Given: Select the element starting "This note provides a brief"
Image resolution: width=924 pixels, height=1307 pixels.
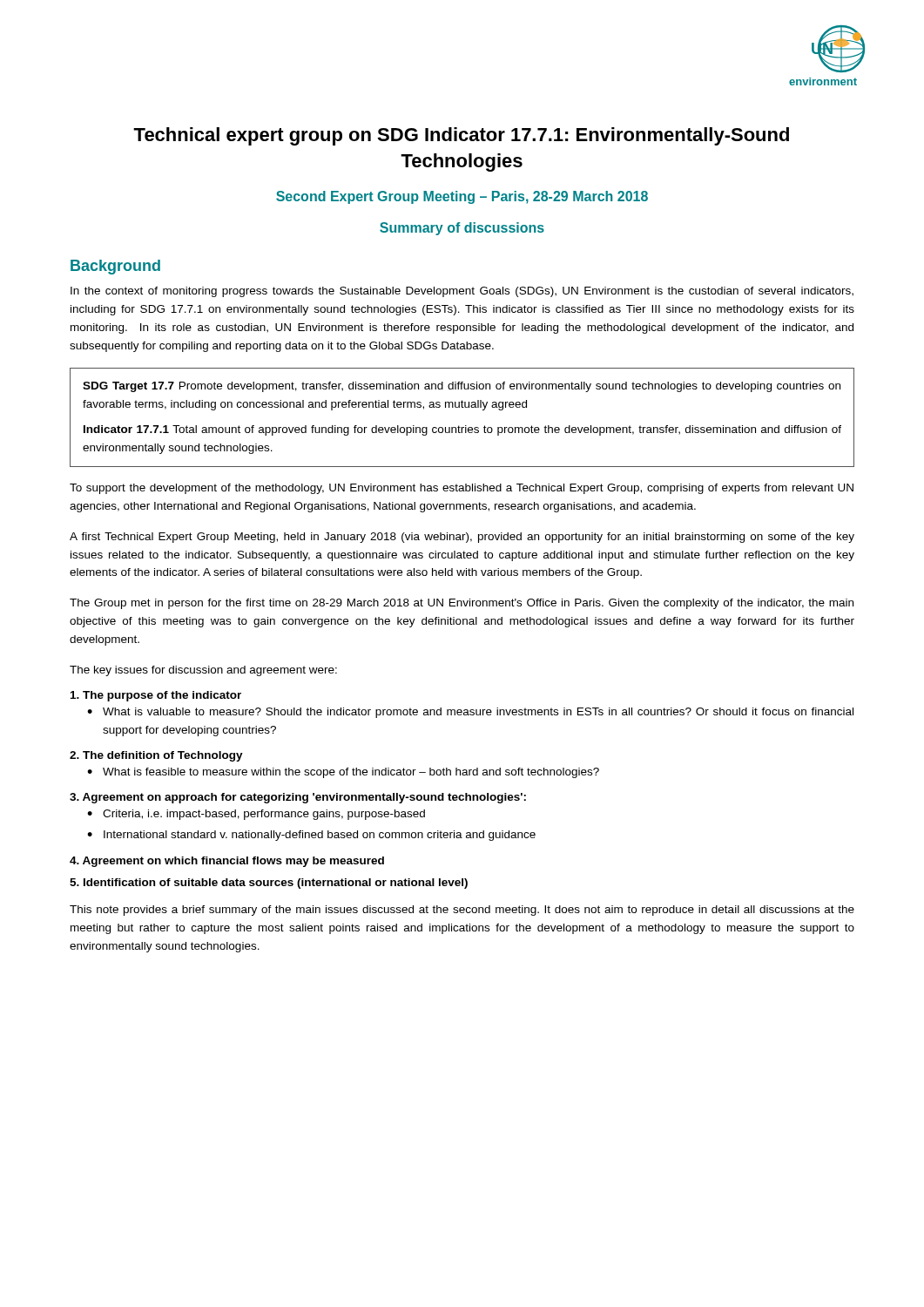Looking at the screenshot, I should pyautogui.click(x=462, y=927).
